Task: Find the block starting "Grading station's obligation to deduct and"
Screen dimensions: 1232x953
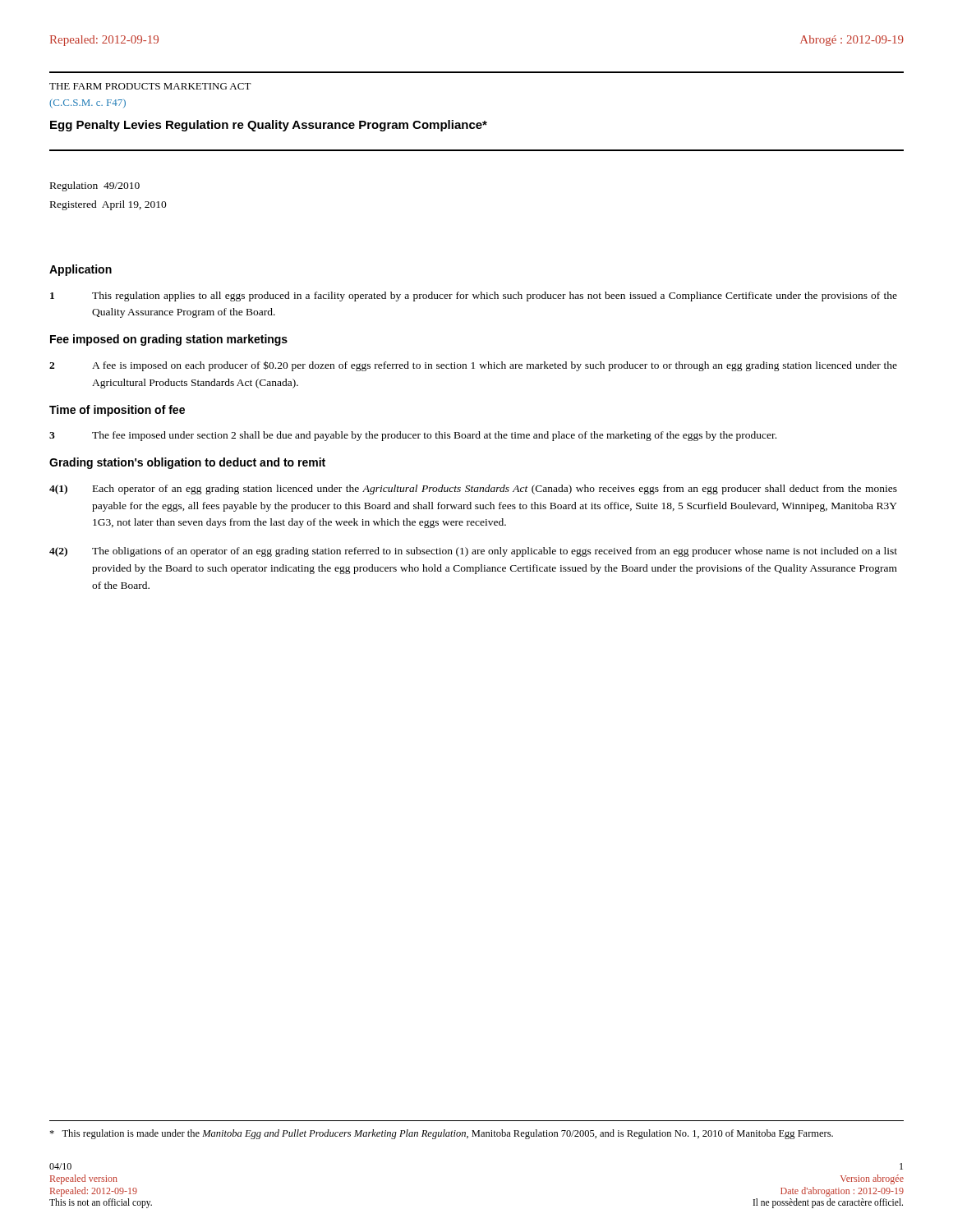Action: point(187,463)
